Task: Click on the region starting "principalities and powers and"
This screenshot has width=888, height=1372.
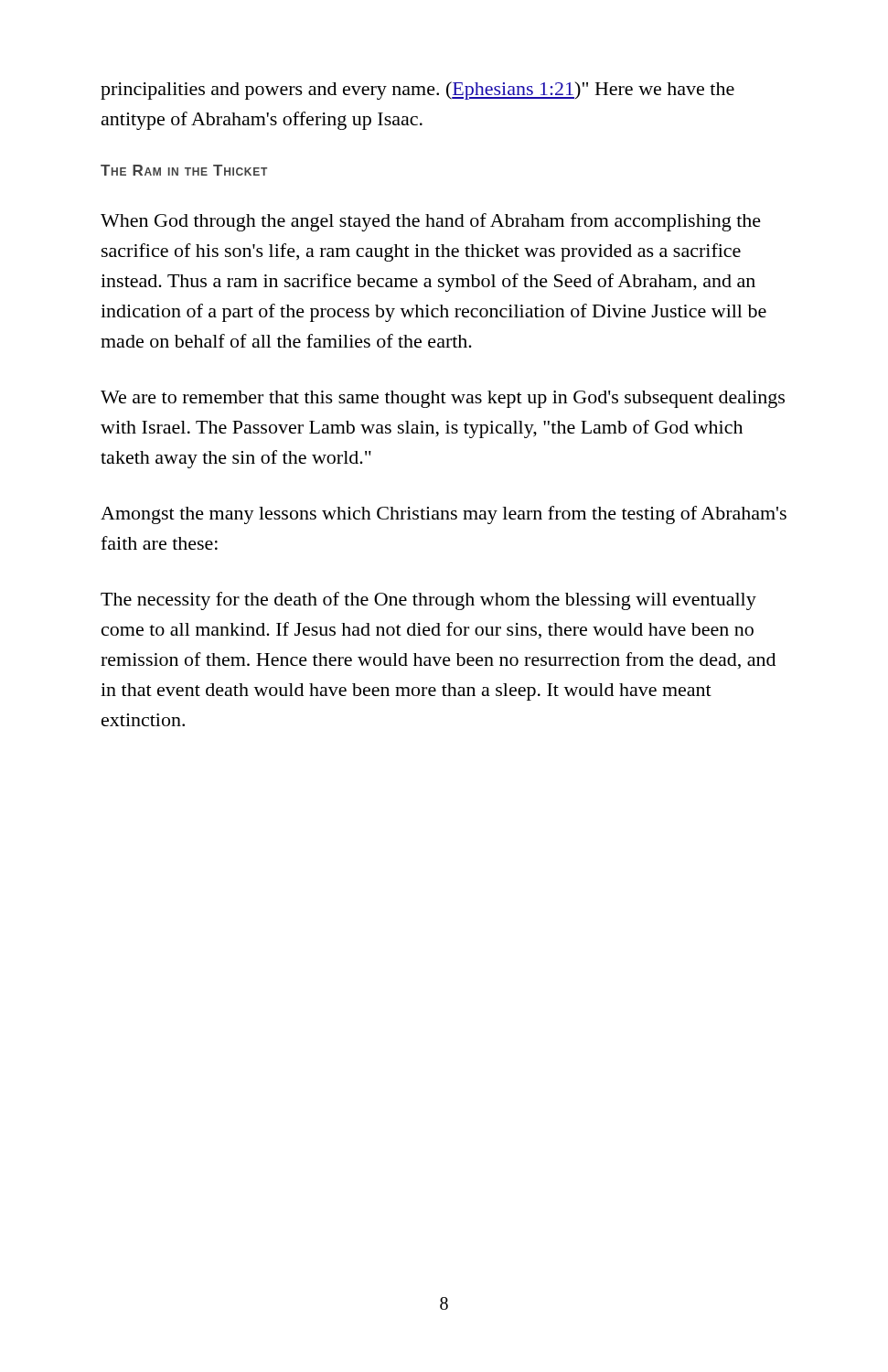Action: click(418, 103)
